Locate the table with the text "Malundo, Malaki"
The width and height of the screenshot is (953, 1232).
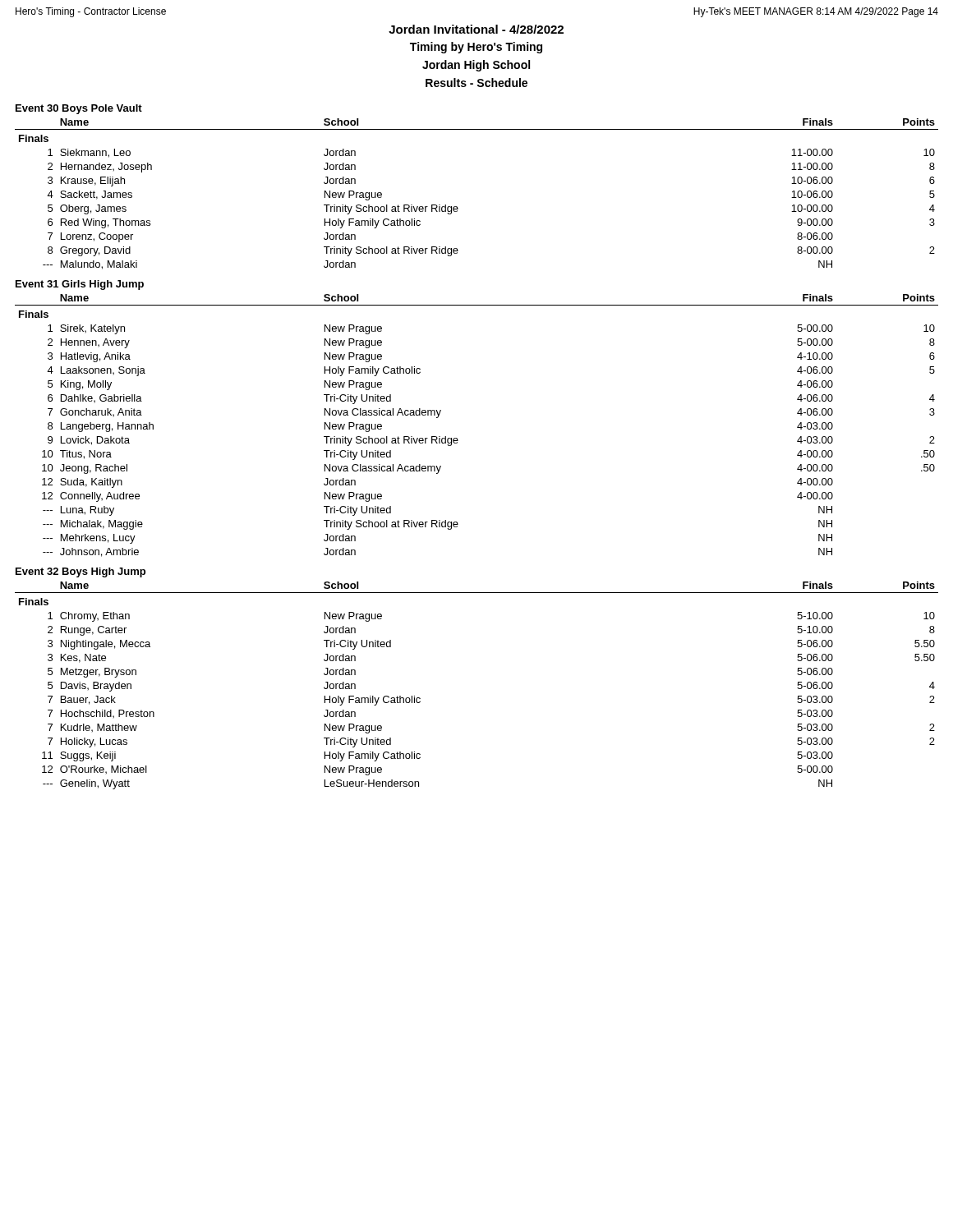pyautogui.click(x=476, y=193)
